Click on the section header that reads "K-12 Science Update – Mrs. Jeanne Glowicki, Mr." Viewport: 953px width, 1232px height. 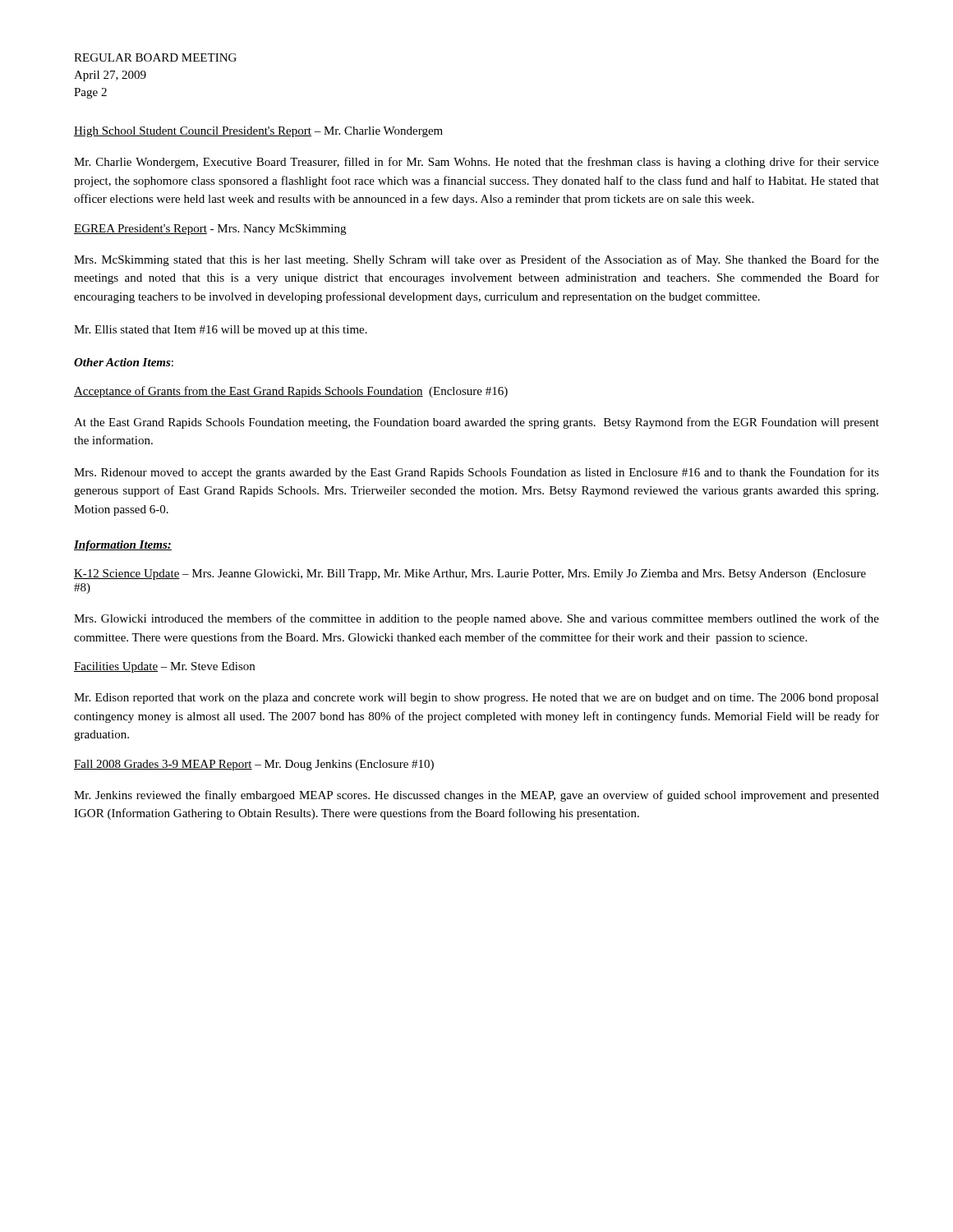point(470,580)
